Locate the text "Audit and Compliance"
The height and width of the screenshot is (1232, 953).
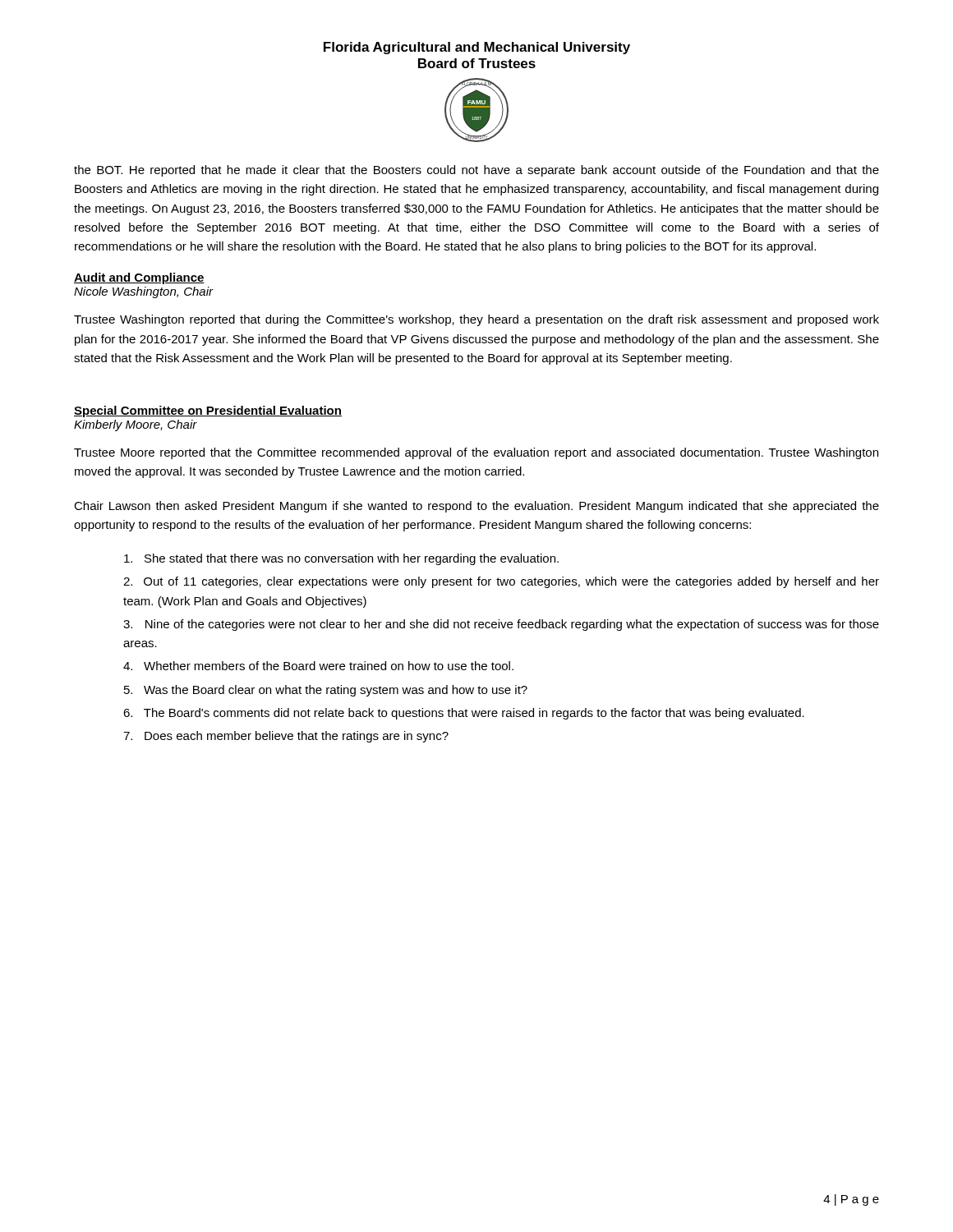point(139,277)
